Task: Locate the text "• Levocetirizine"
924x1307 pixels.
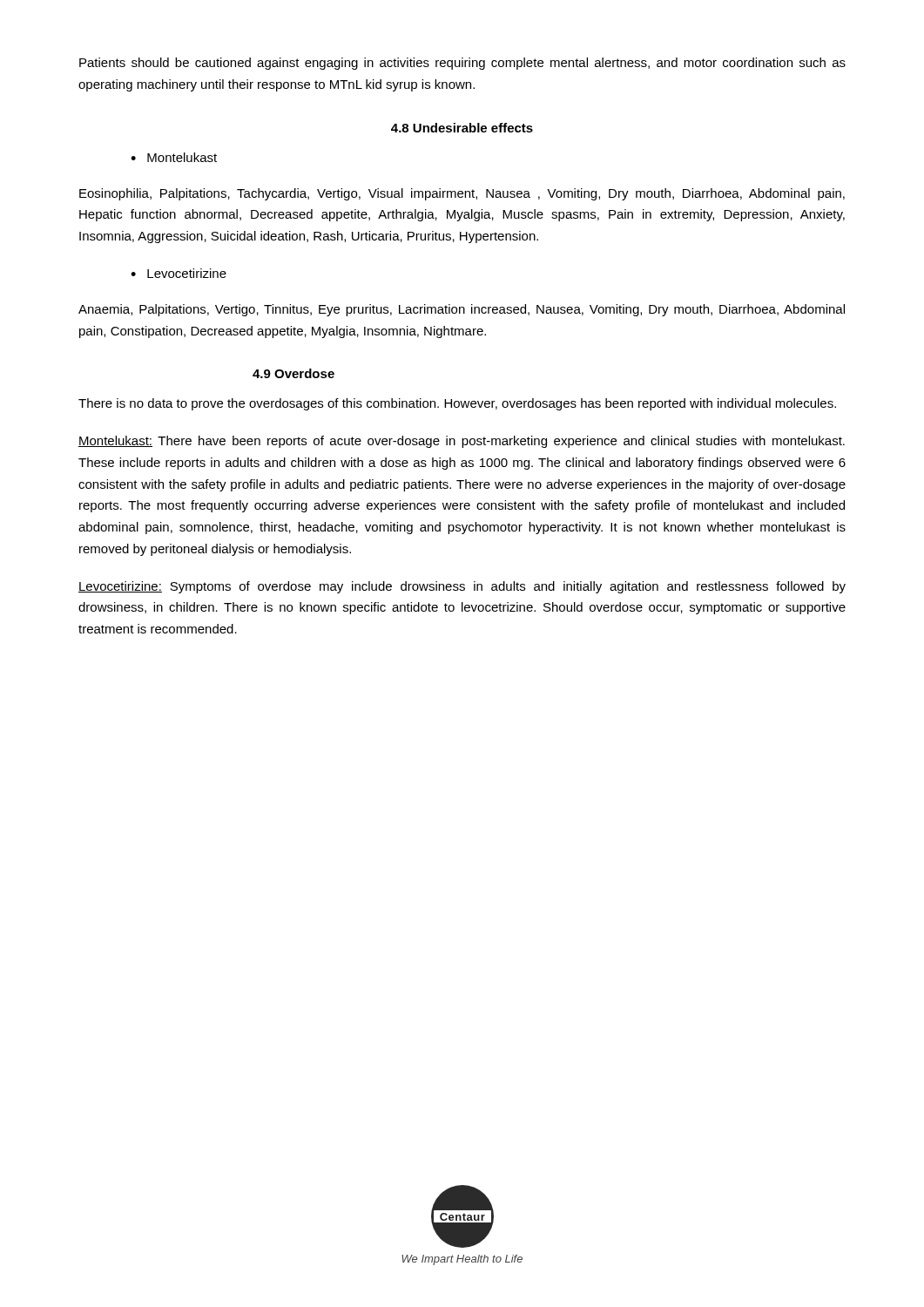Action: pos(179,275)
